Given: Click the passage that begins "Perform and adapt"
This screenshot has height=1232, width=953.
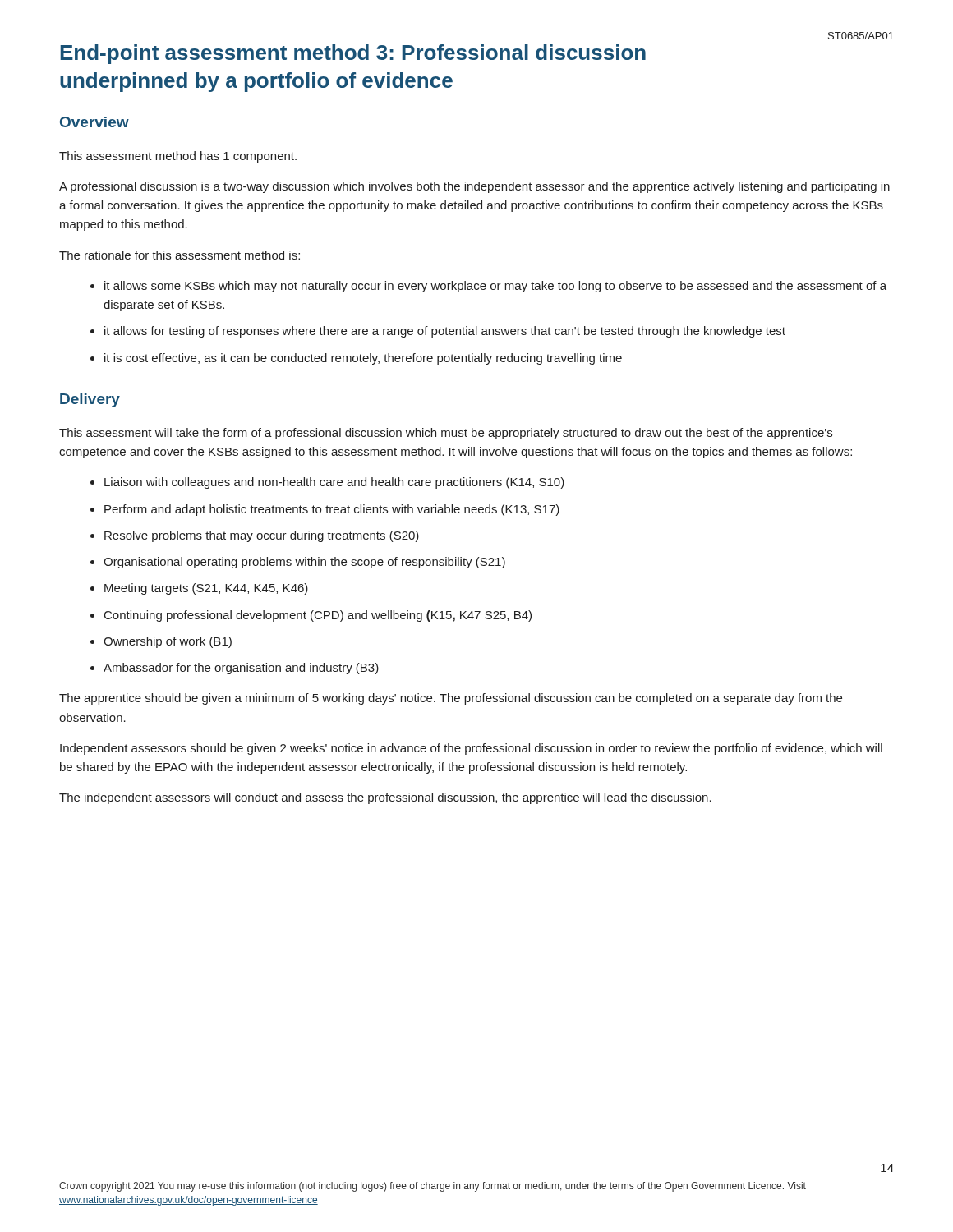Looking at the screenshot, I should point(332,509).
